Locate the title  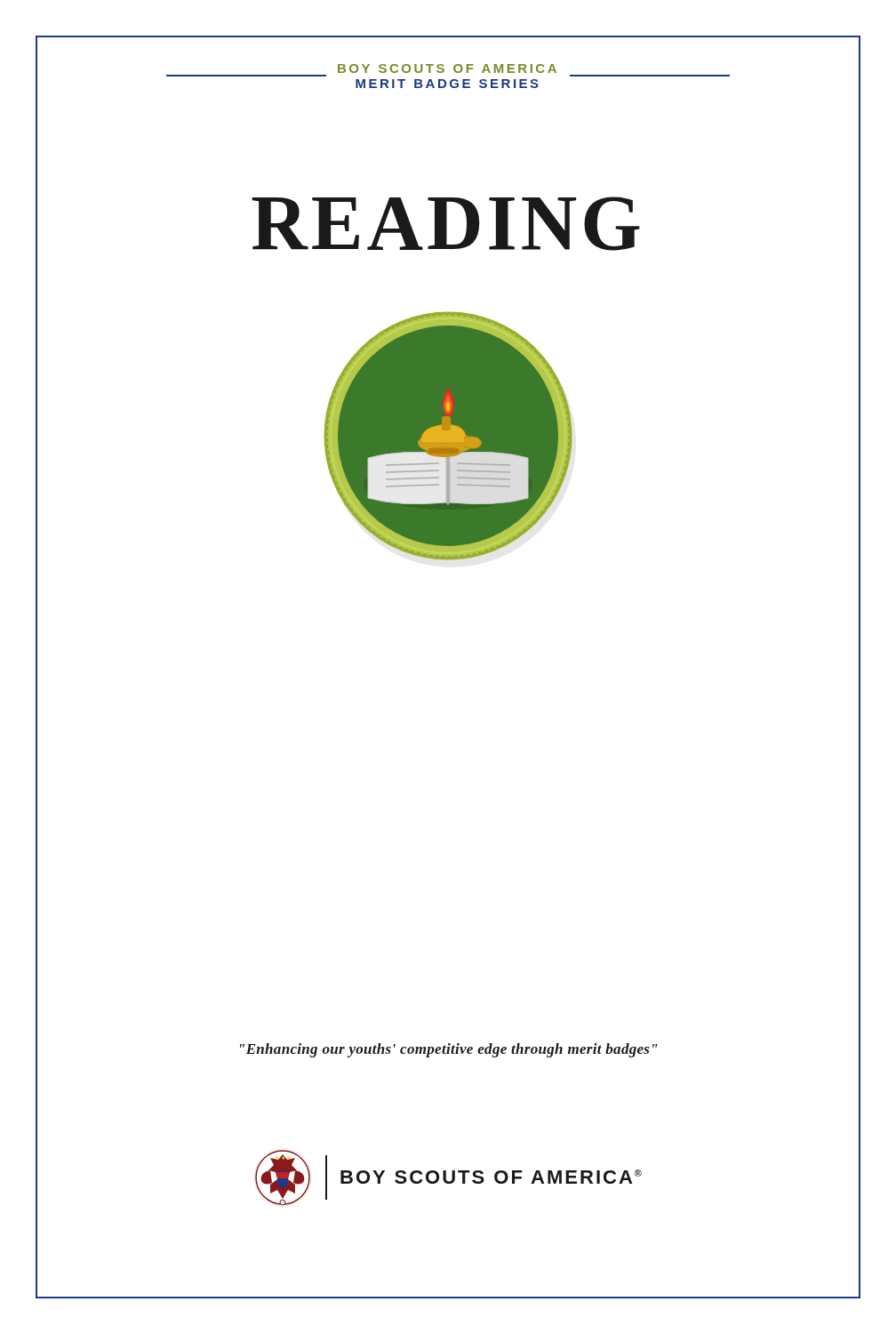448,223
